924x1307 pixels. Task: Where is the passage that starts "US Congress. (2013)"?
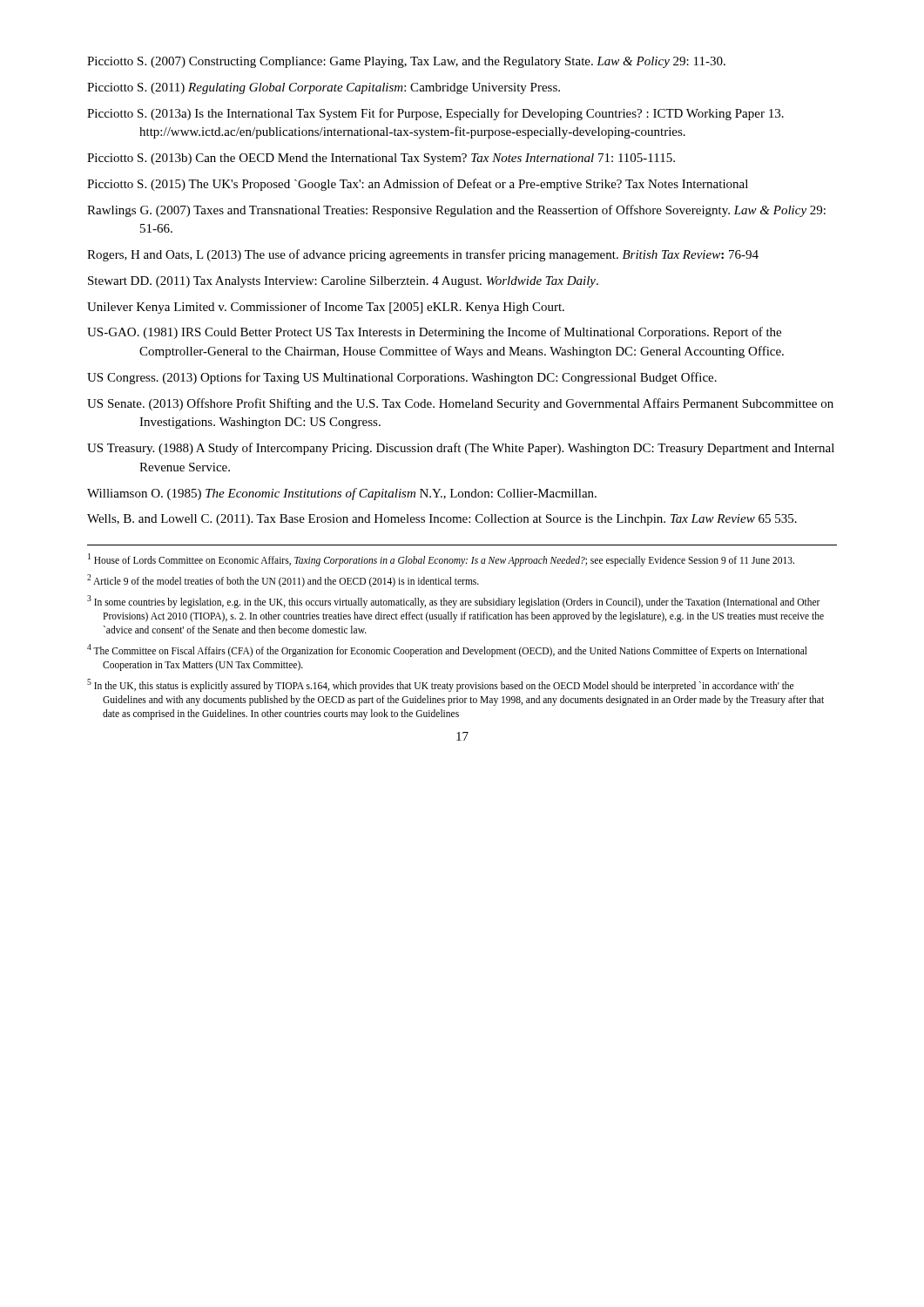[x=402, y=377]
